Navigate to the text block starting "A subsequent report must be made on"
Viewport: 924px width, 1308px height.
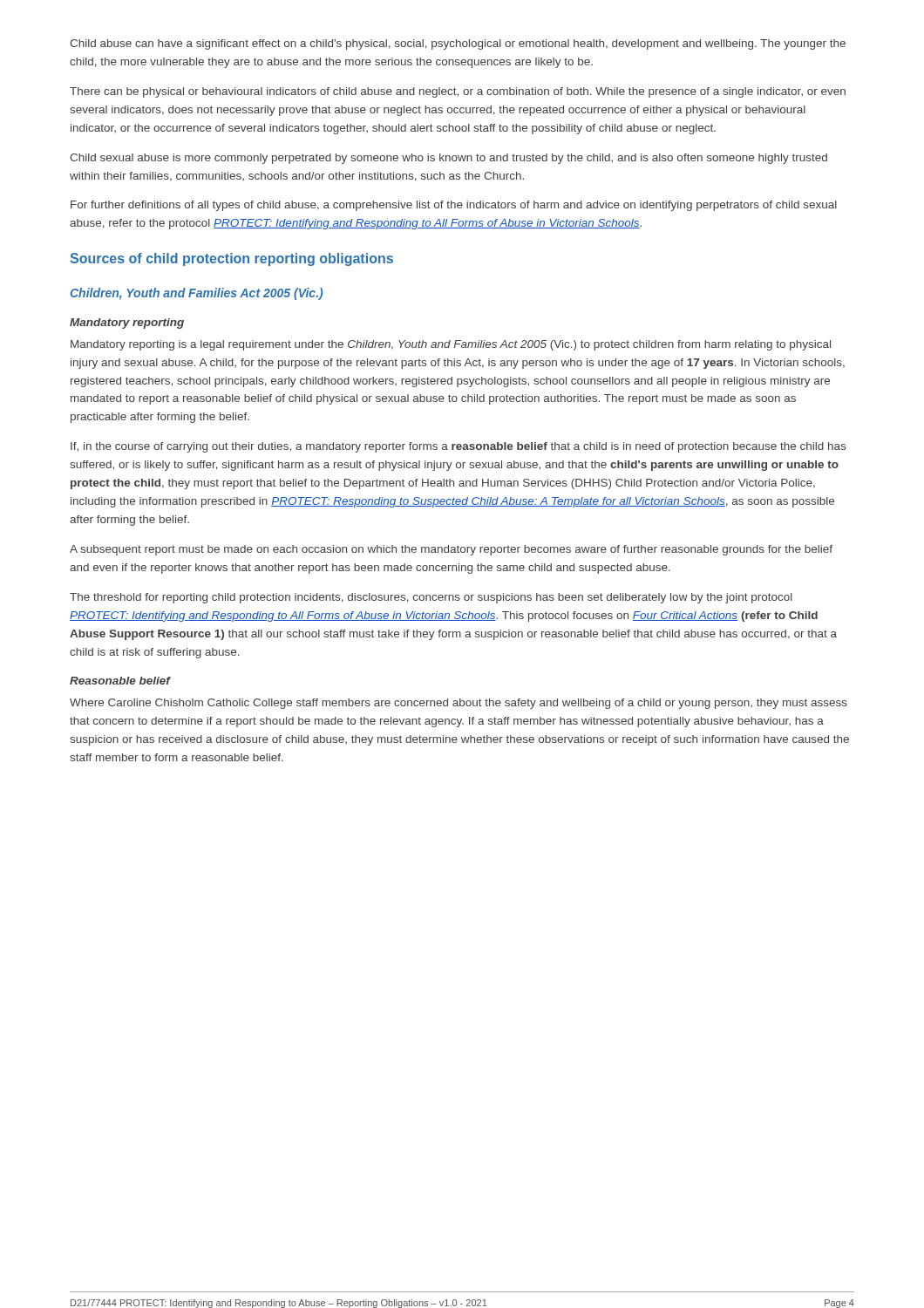pos(462,559)
